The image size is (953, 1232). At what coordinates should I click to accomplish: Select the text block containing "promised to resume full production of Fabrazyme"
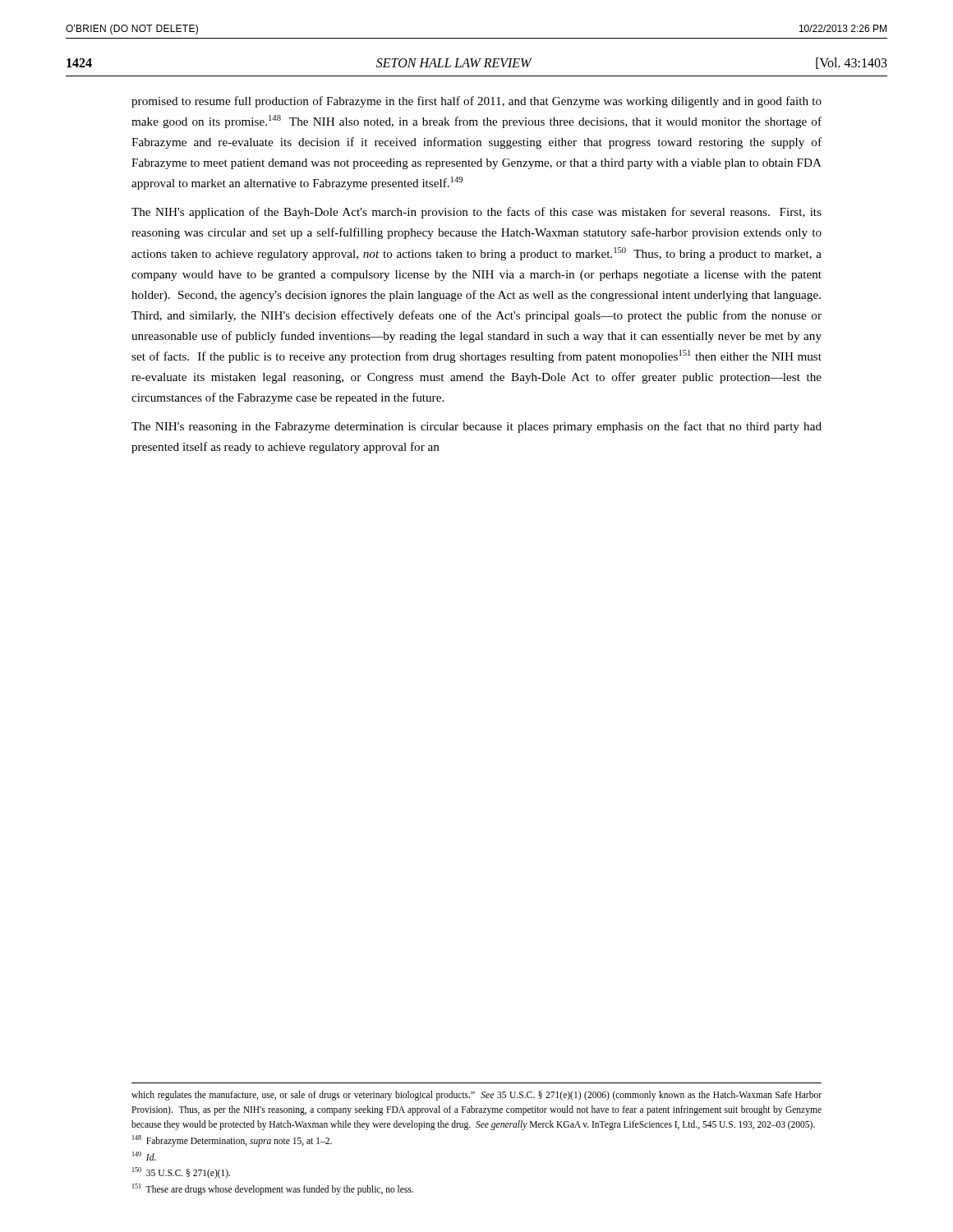pos(476,142)
